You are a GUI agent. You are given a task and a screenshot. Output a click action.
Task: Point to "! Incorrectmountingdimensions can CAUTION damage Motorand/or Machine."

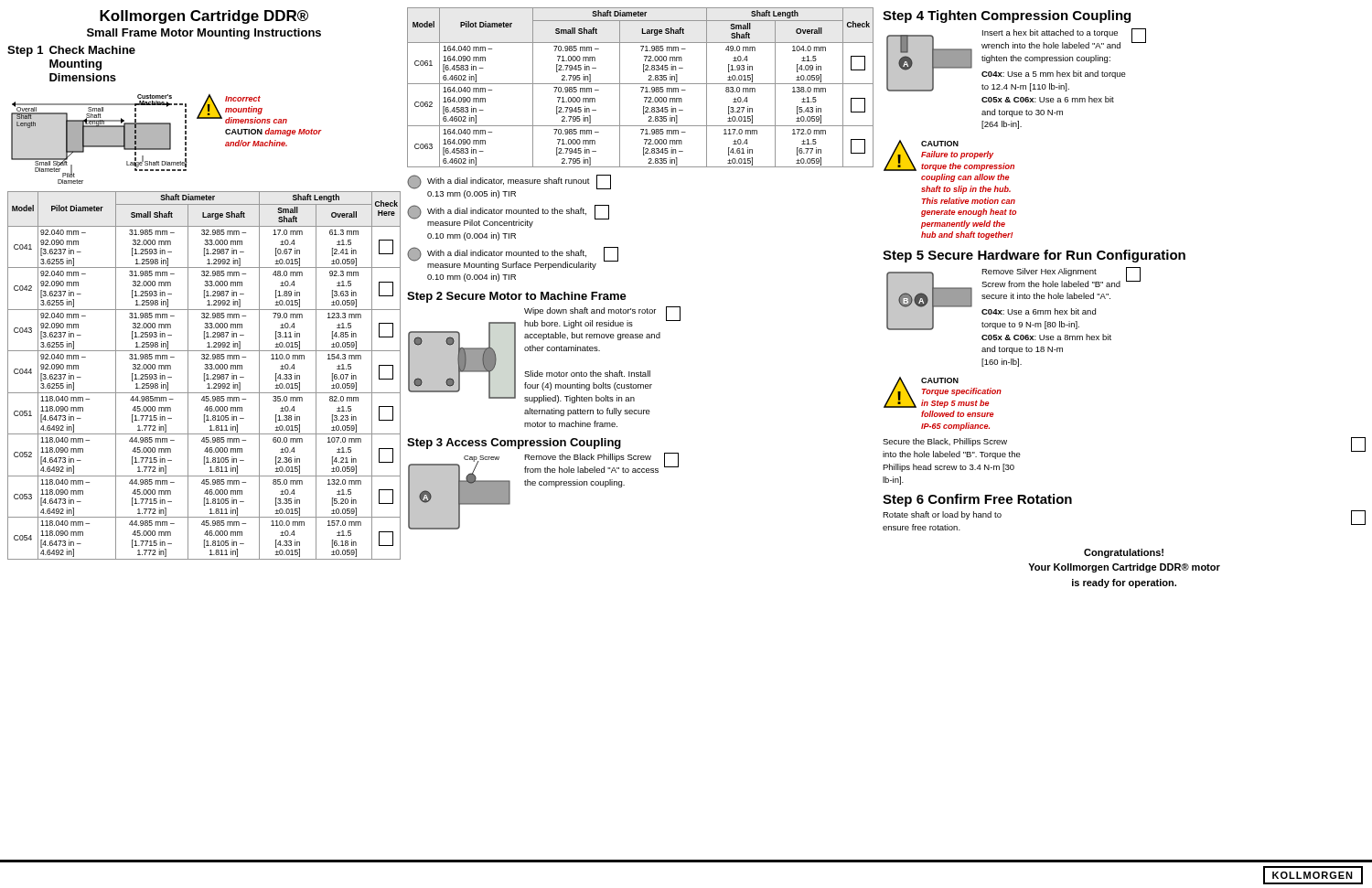click(258, 121)
